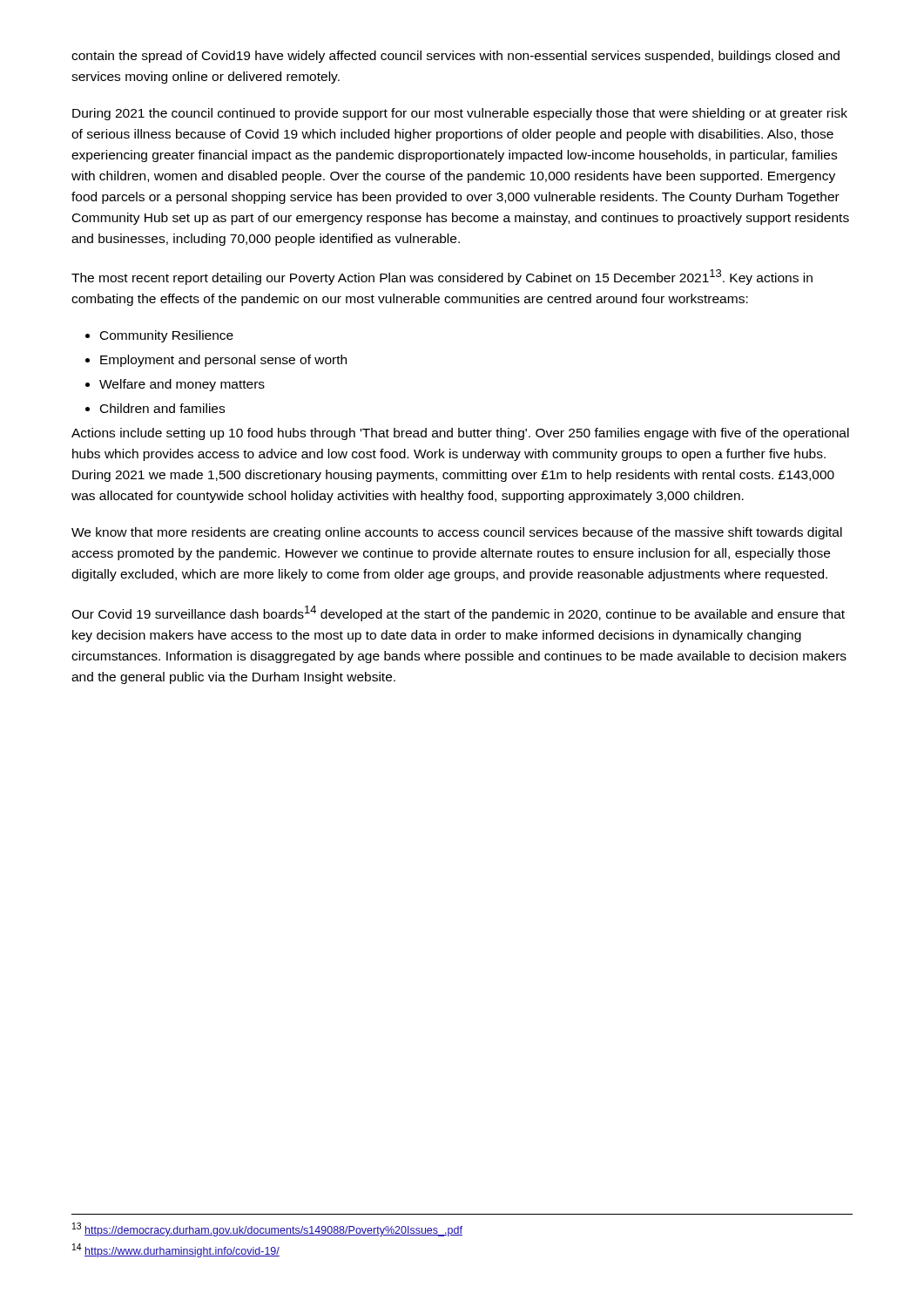Navigate to the element starting "contain the spread of Covid19"
924x1307 pixels.
(x=456, y=66)
